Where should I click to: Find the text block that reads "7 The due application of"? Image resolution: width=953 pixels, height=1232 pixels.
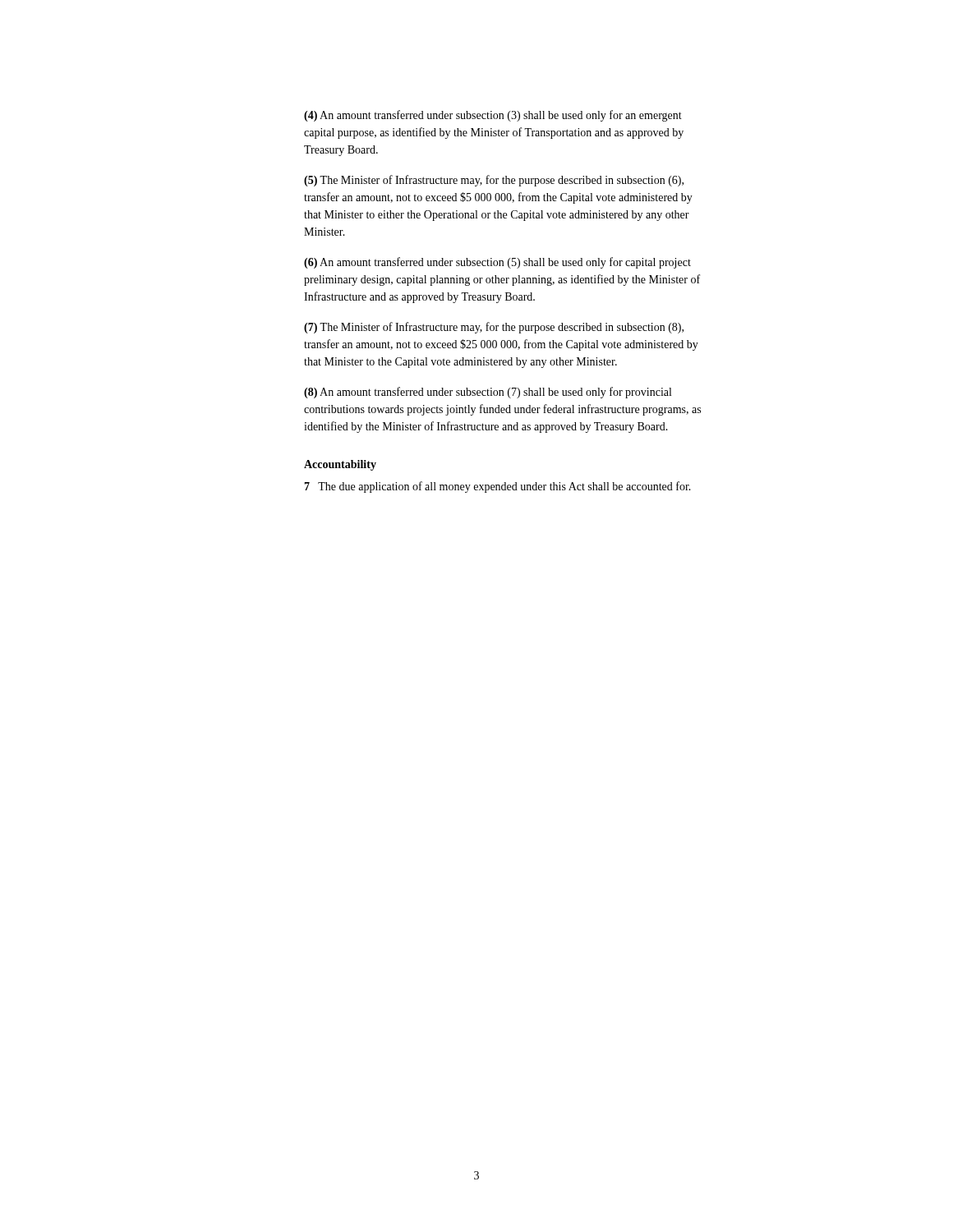(498, 487)
